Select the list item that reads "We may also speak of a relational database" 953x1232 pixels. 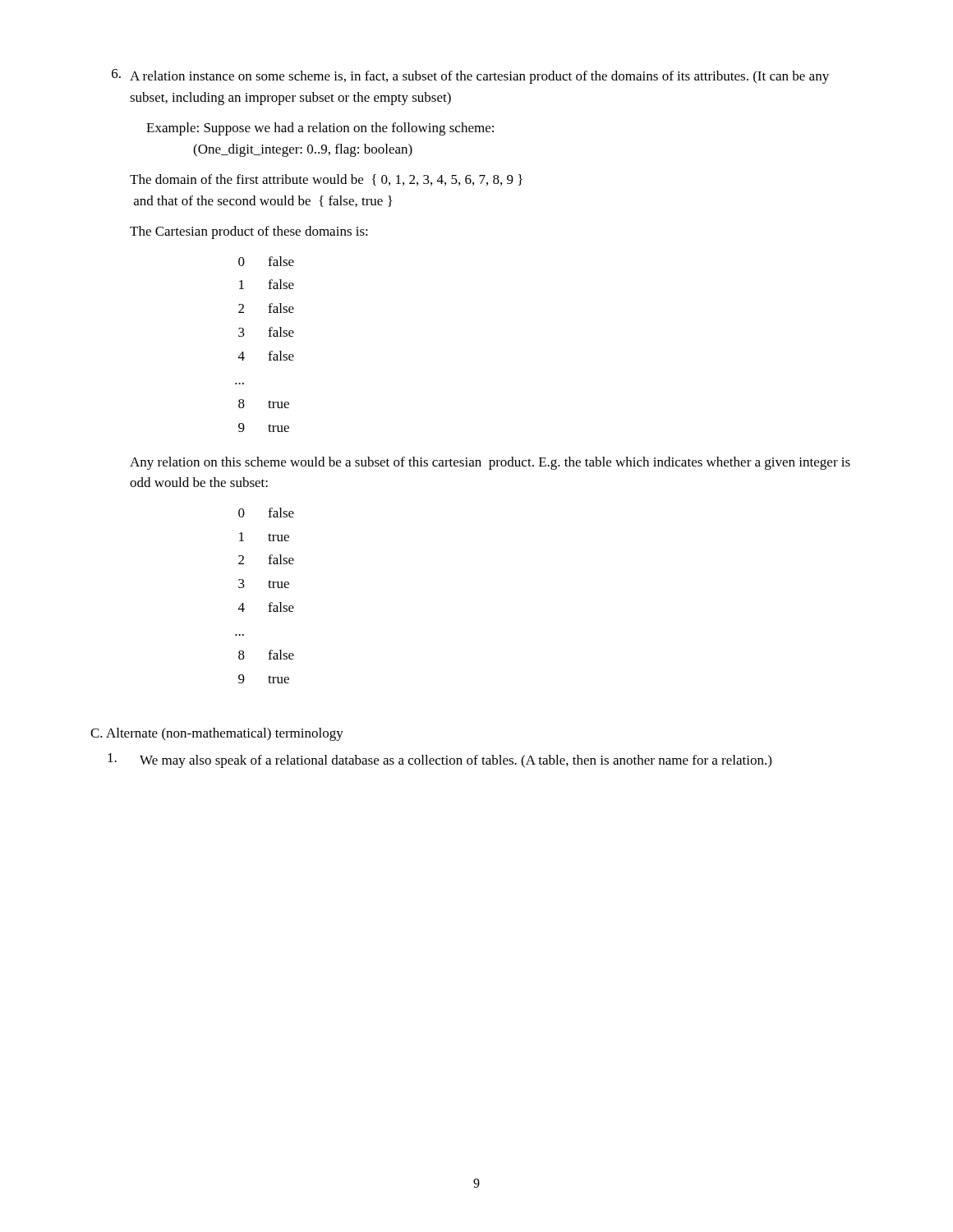[485, 765]
